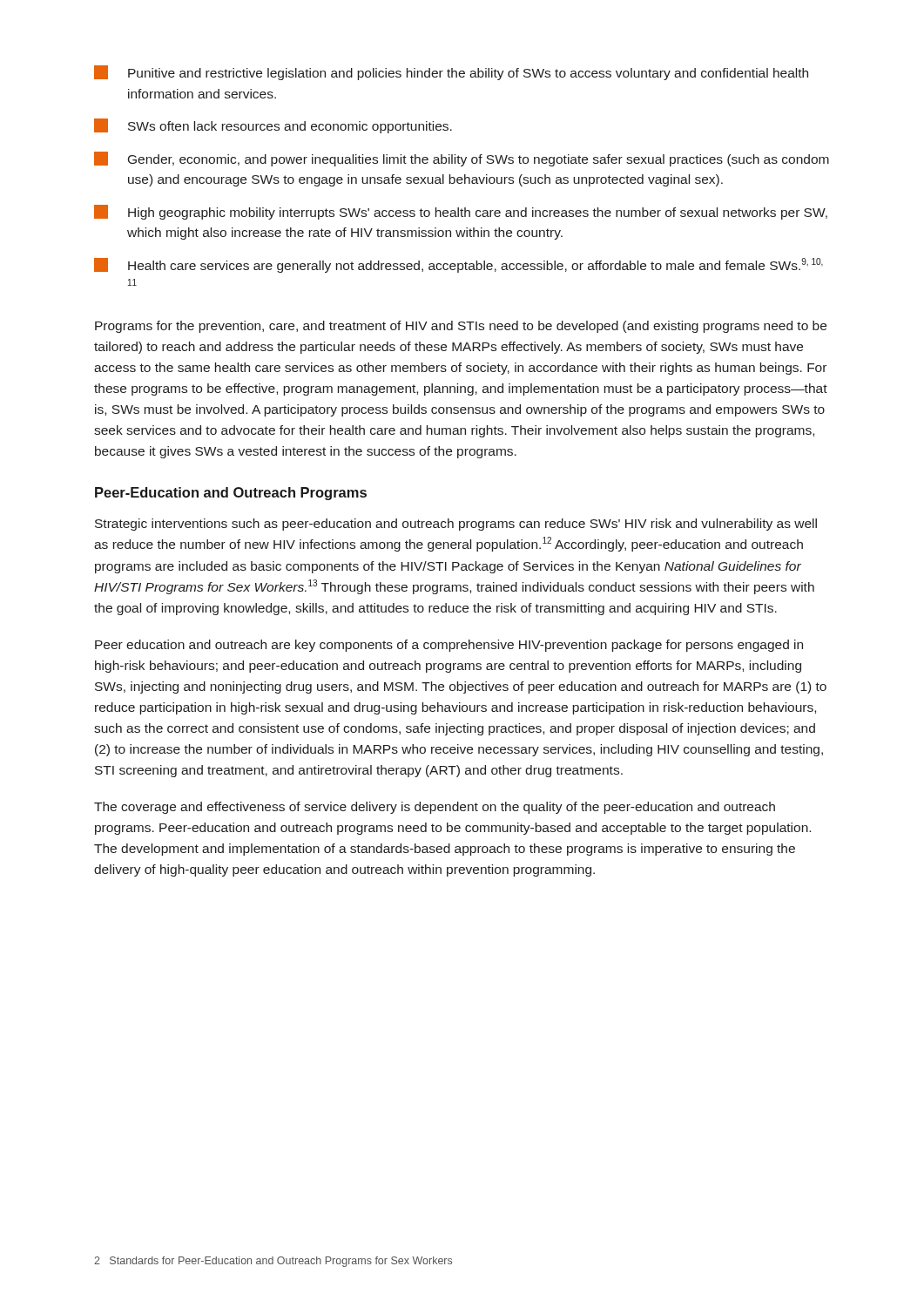Select the list item that says "Gender, economic, and"

click(x=462, y=169)
